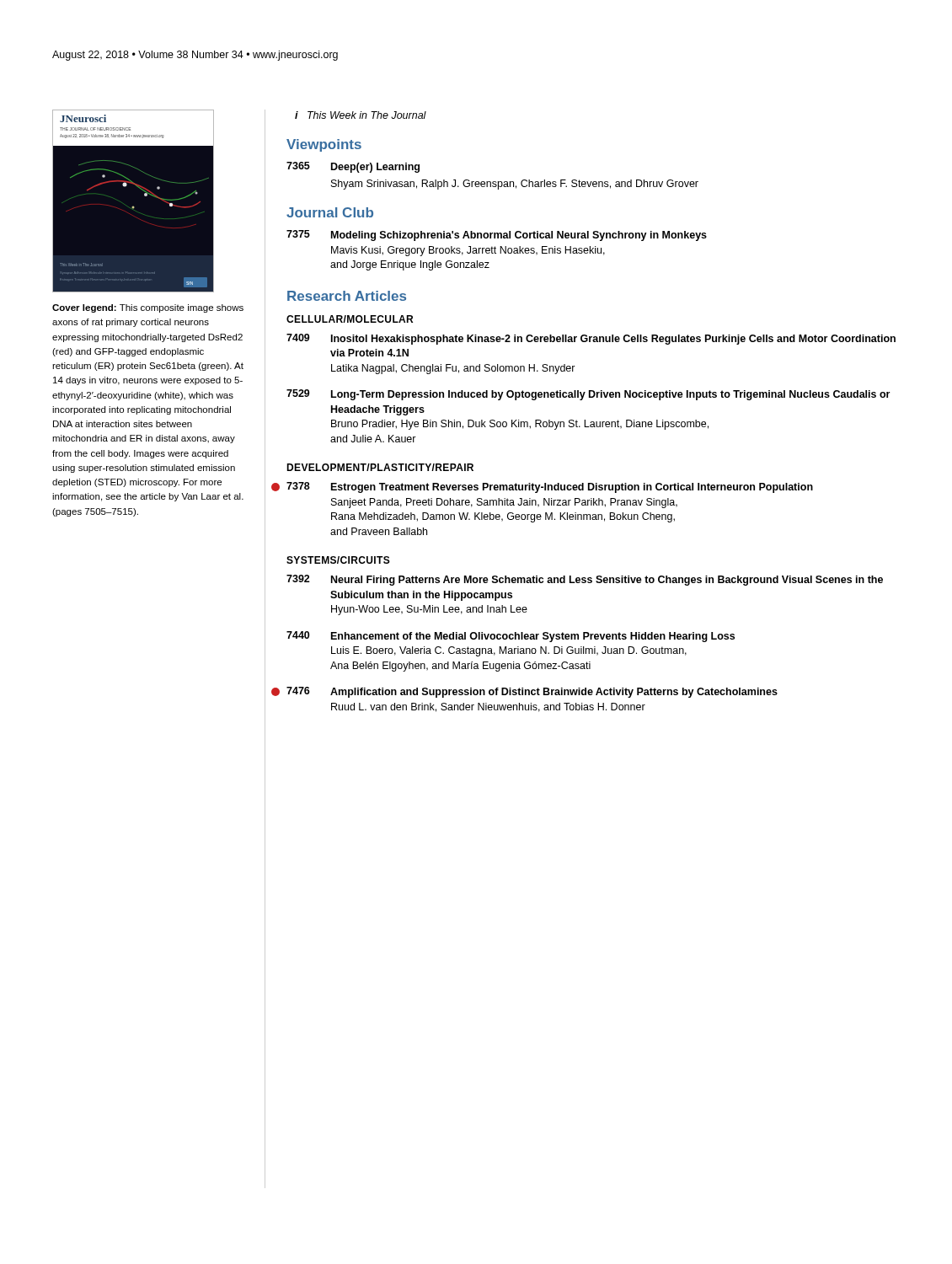Point to the passage starting "Research Articles"
The height and width of the screenshot is (1264, 952).
(347, 296)
